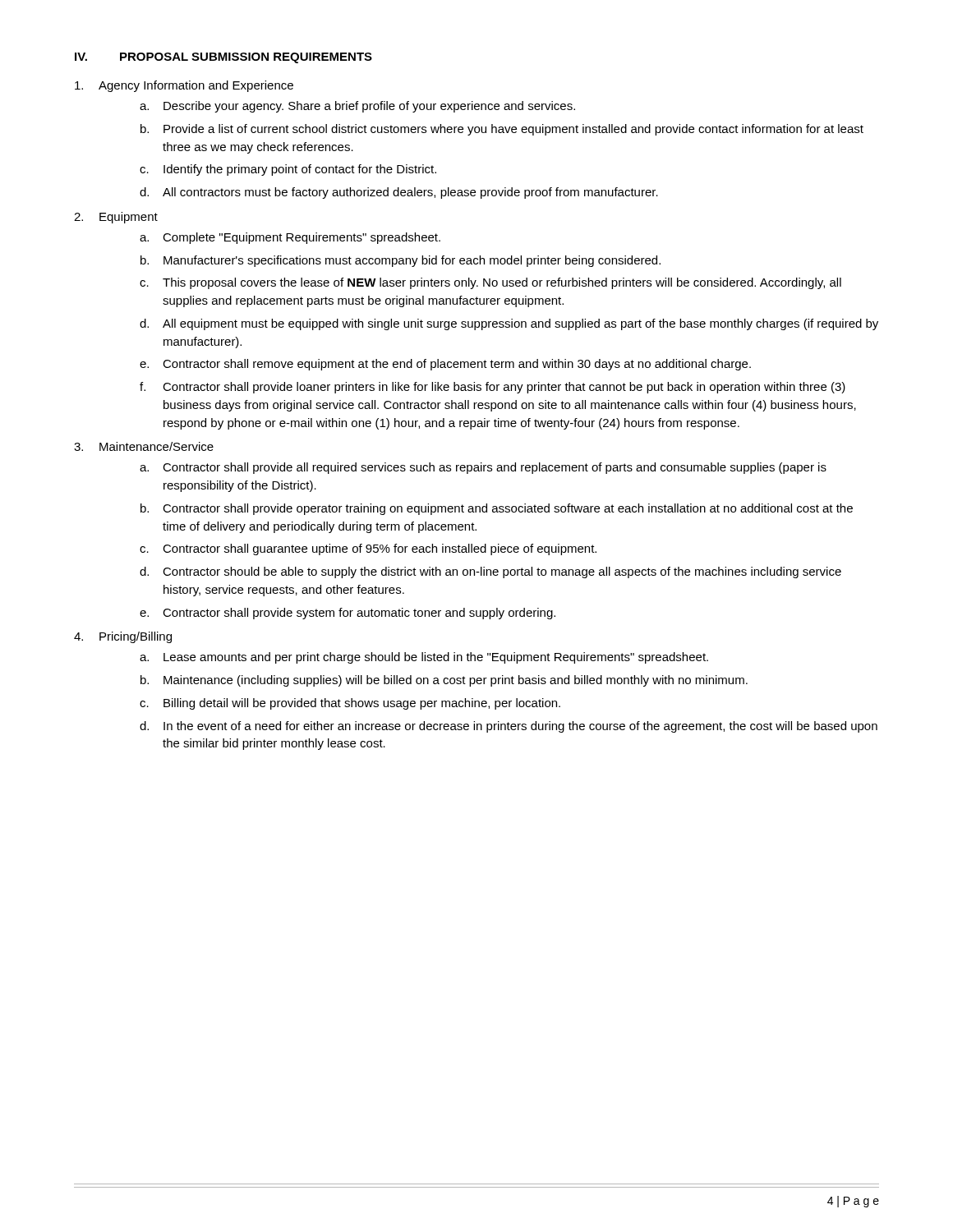Navigate to the region starting "Contractor should be able to"

click(502, 580)
